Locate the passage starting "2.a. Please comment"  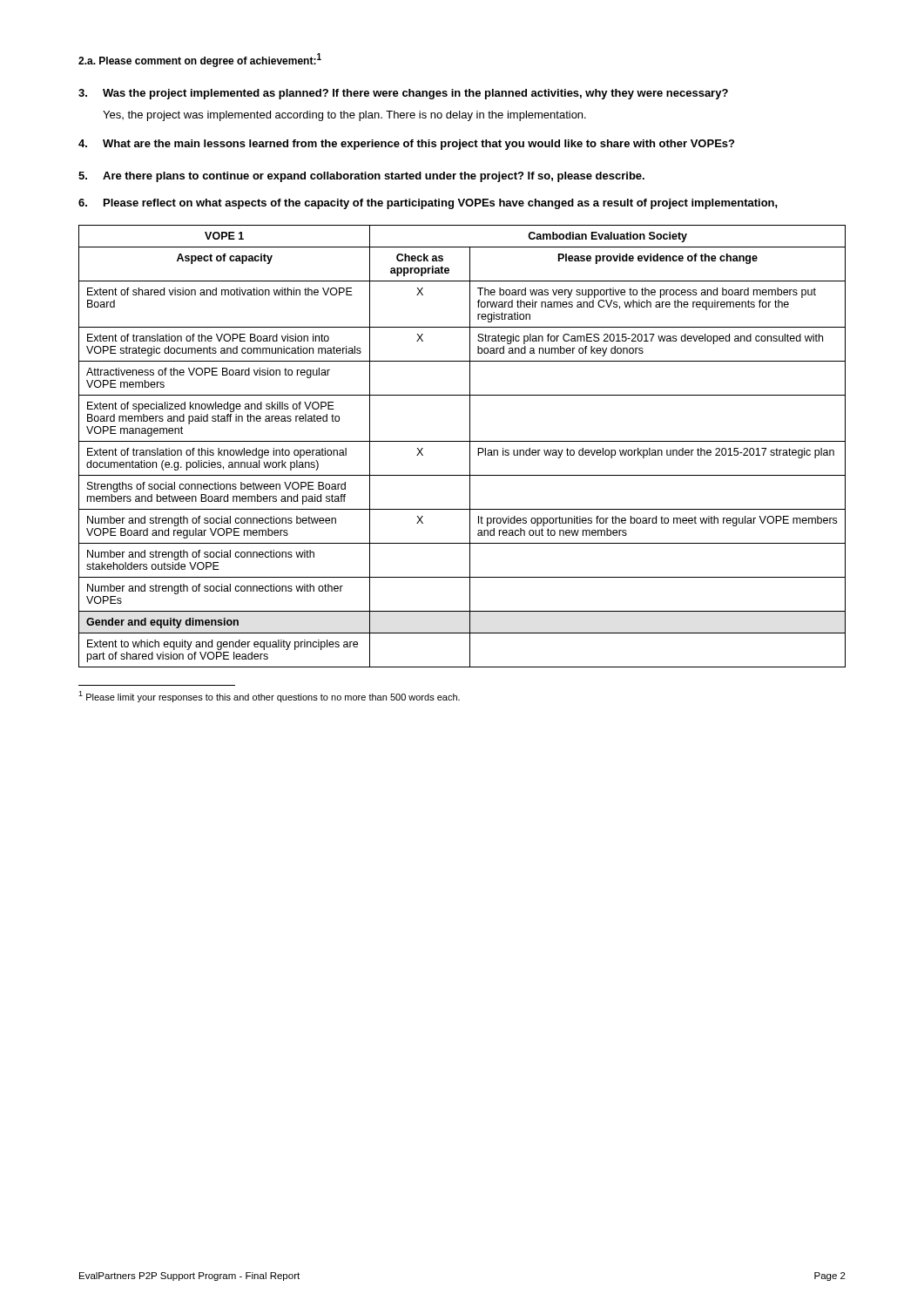point(200,60)
